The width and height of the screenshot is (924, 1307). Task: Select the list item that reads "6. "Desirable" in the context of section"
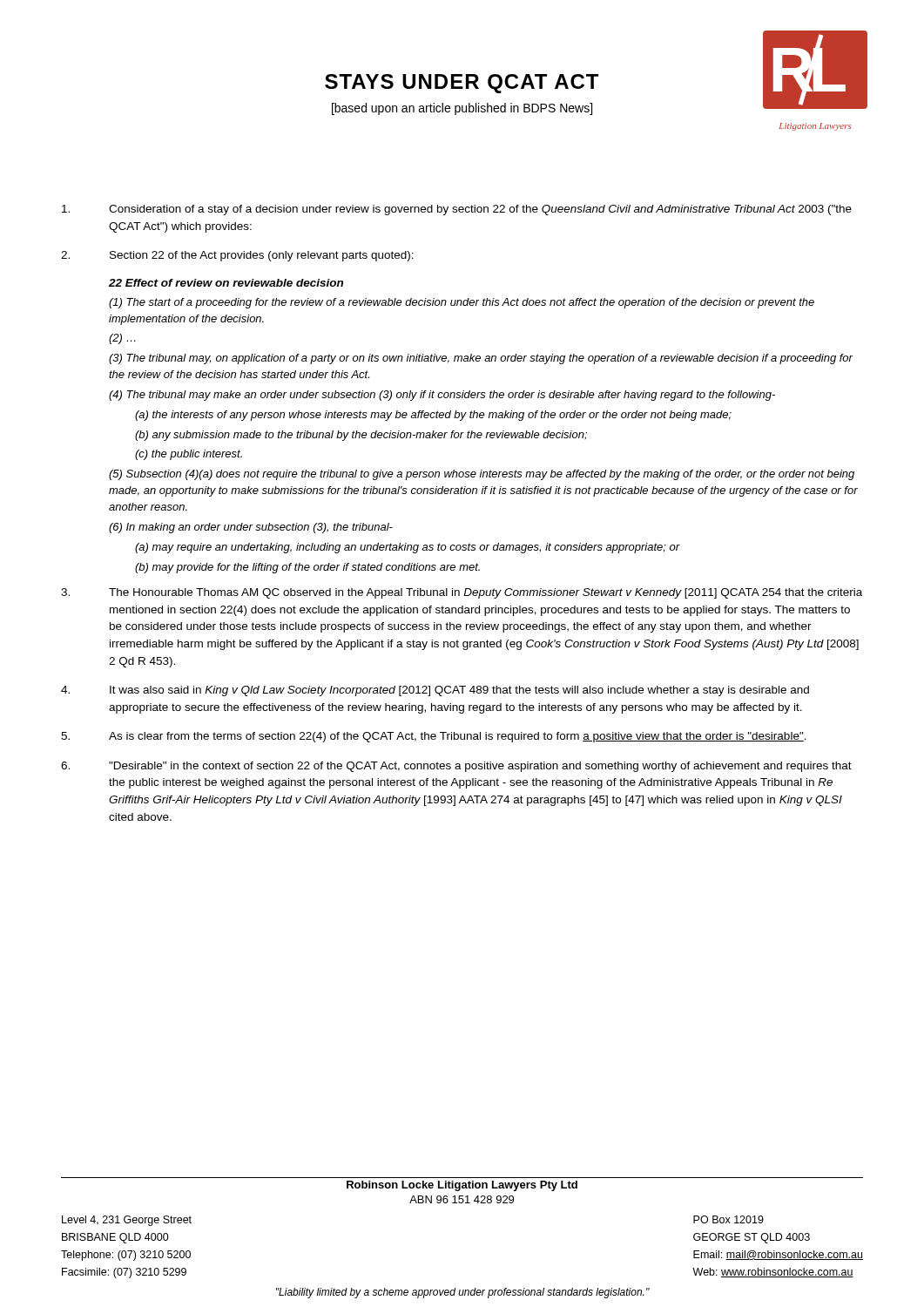point(462,791)
